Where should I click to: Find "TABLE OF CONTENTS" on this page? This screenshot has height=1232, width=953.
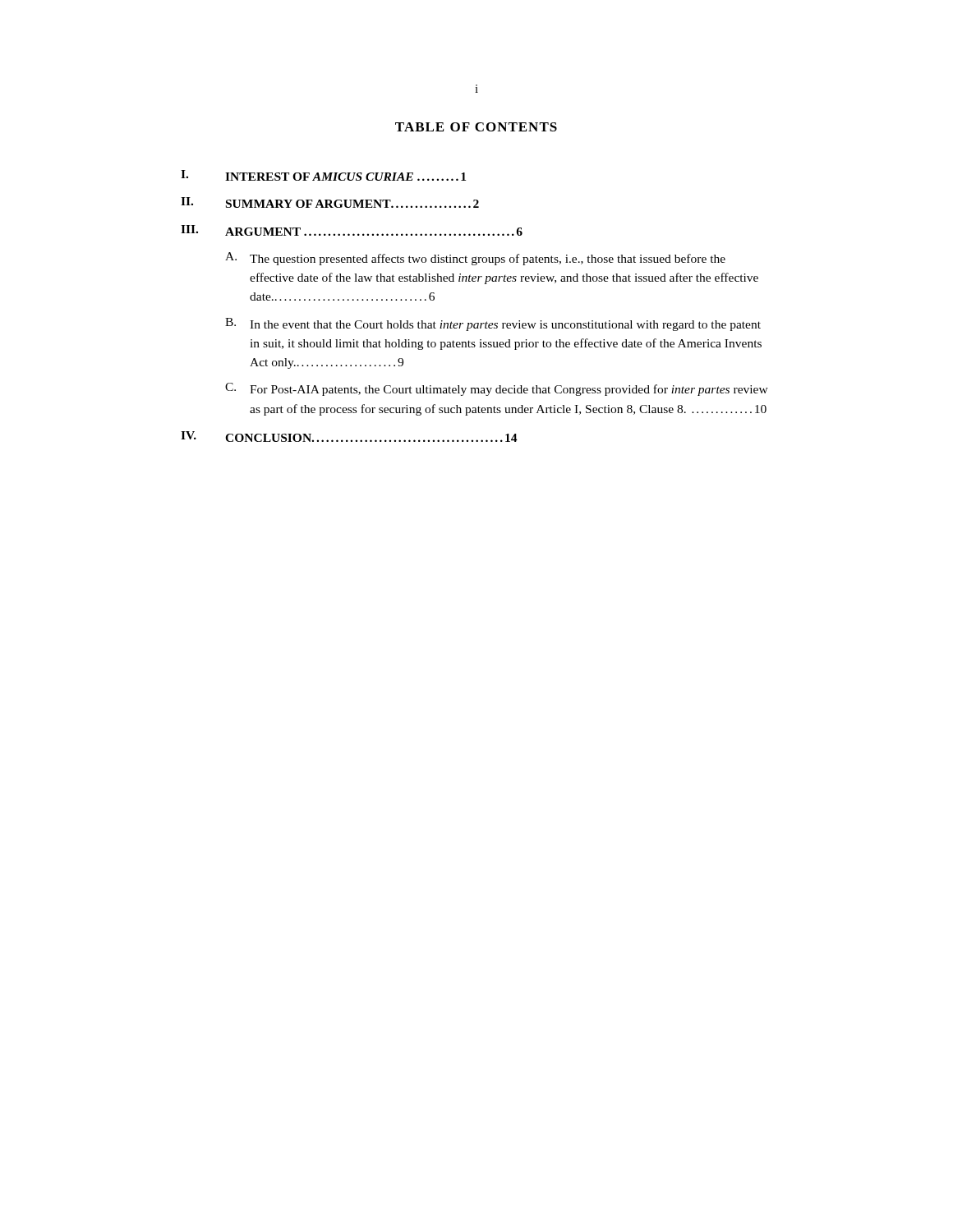(x=476, y=127)
